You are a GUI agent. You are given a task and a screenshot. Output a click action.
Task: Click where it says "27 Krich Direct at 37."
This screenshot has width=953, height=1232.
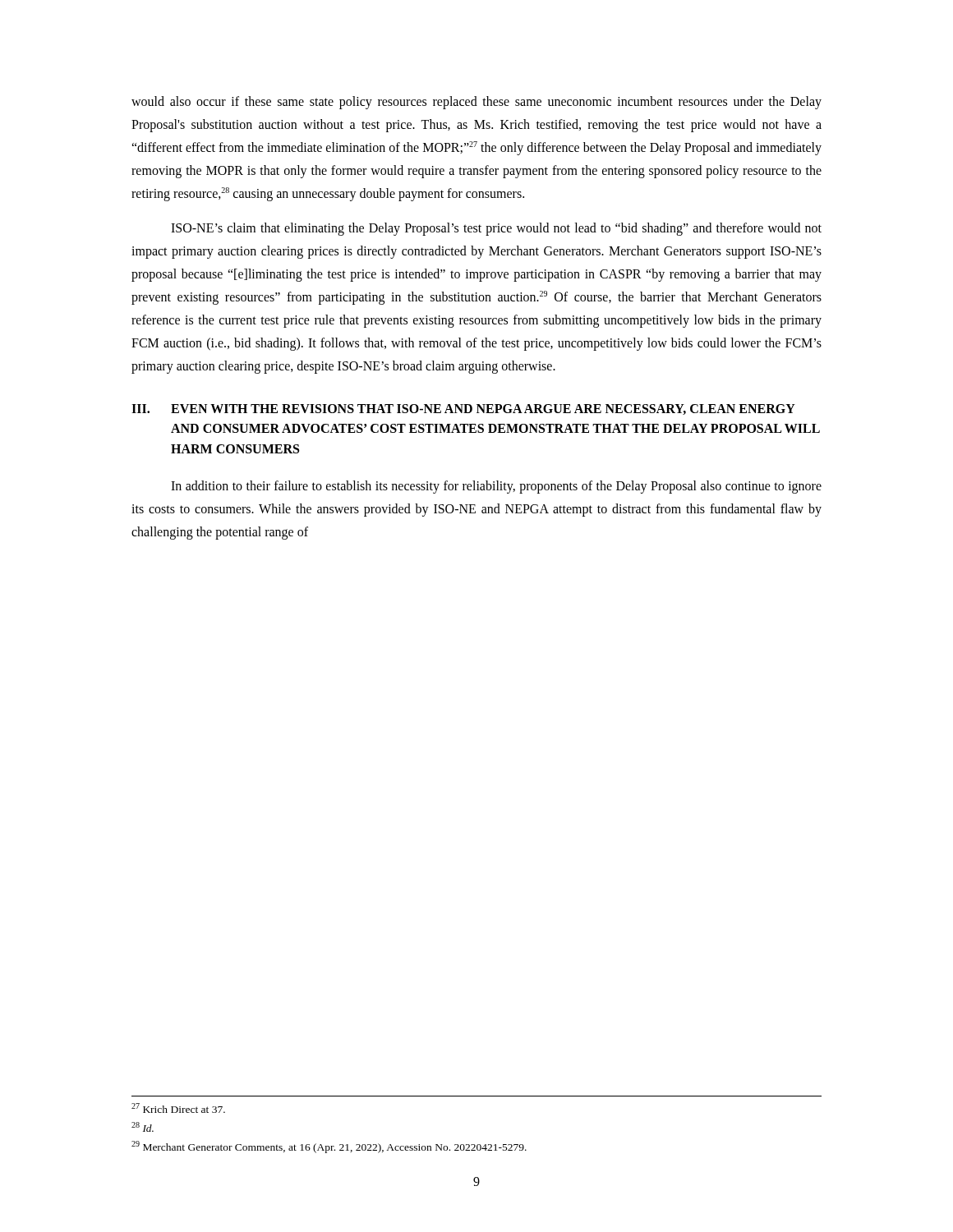pos(178,1109)
